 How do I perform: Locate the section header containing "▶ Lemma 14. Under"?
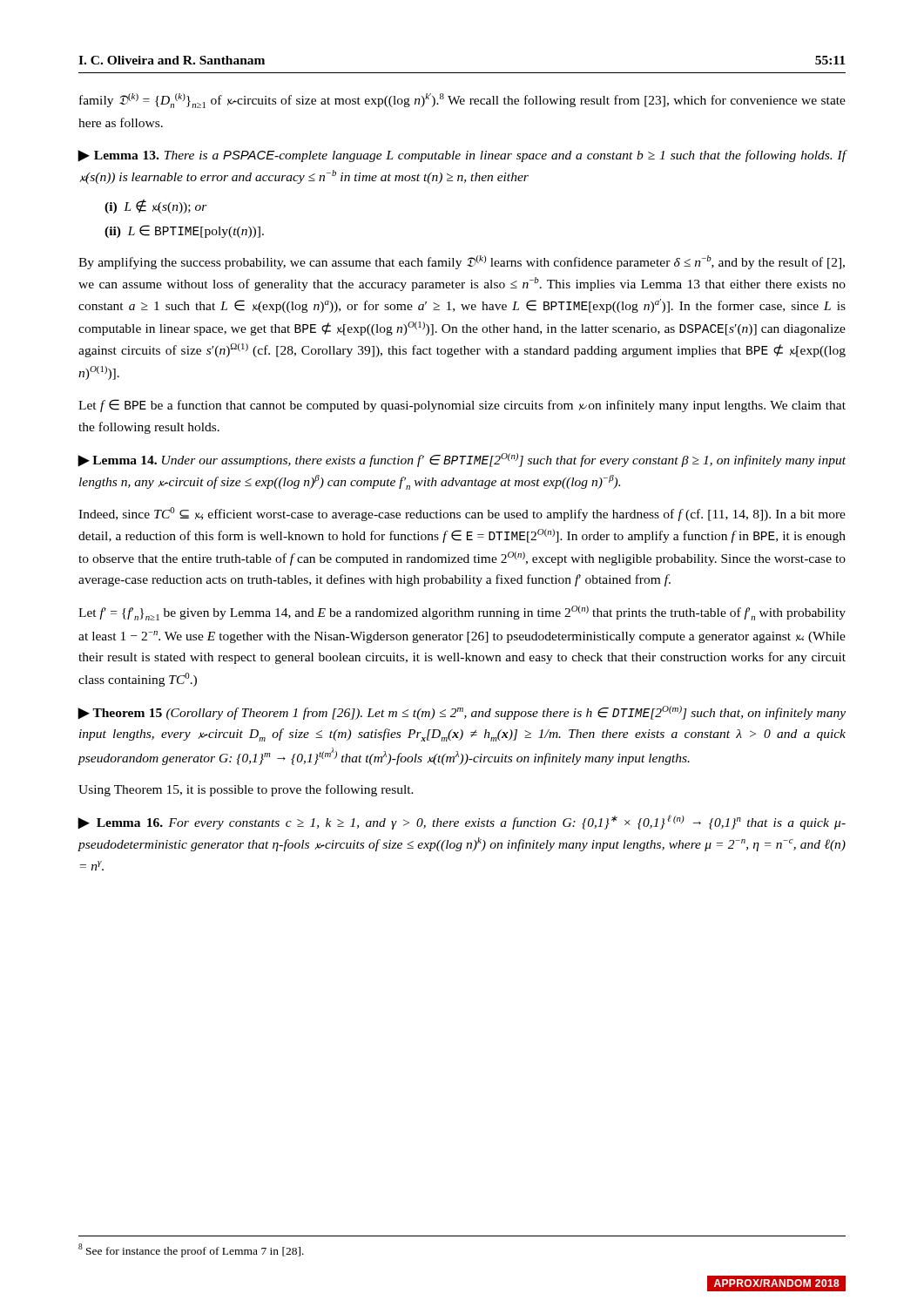(x=462, y=471)
